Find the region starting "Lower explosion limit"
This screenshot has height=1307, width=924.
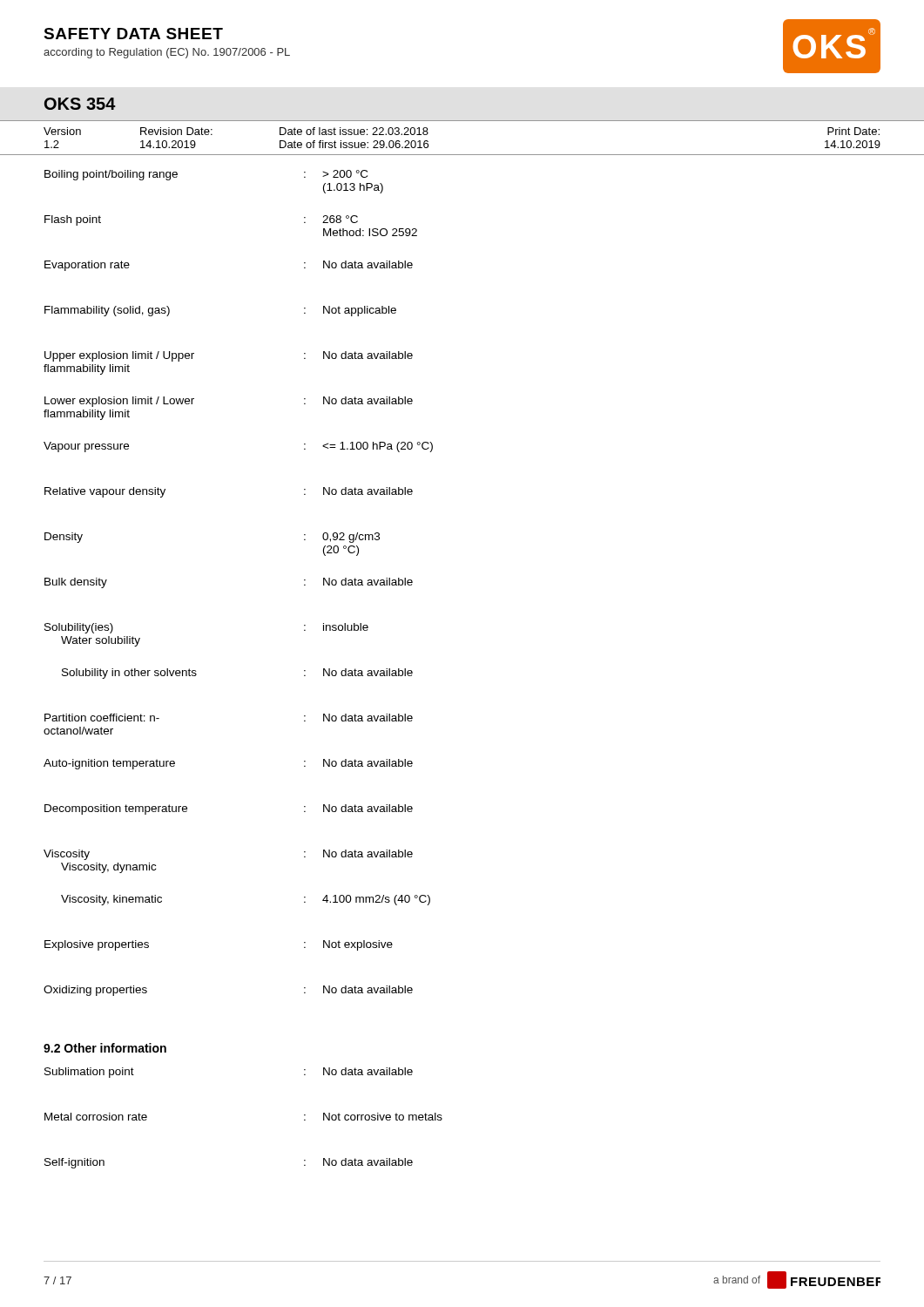coord(120,403)
